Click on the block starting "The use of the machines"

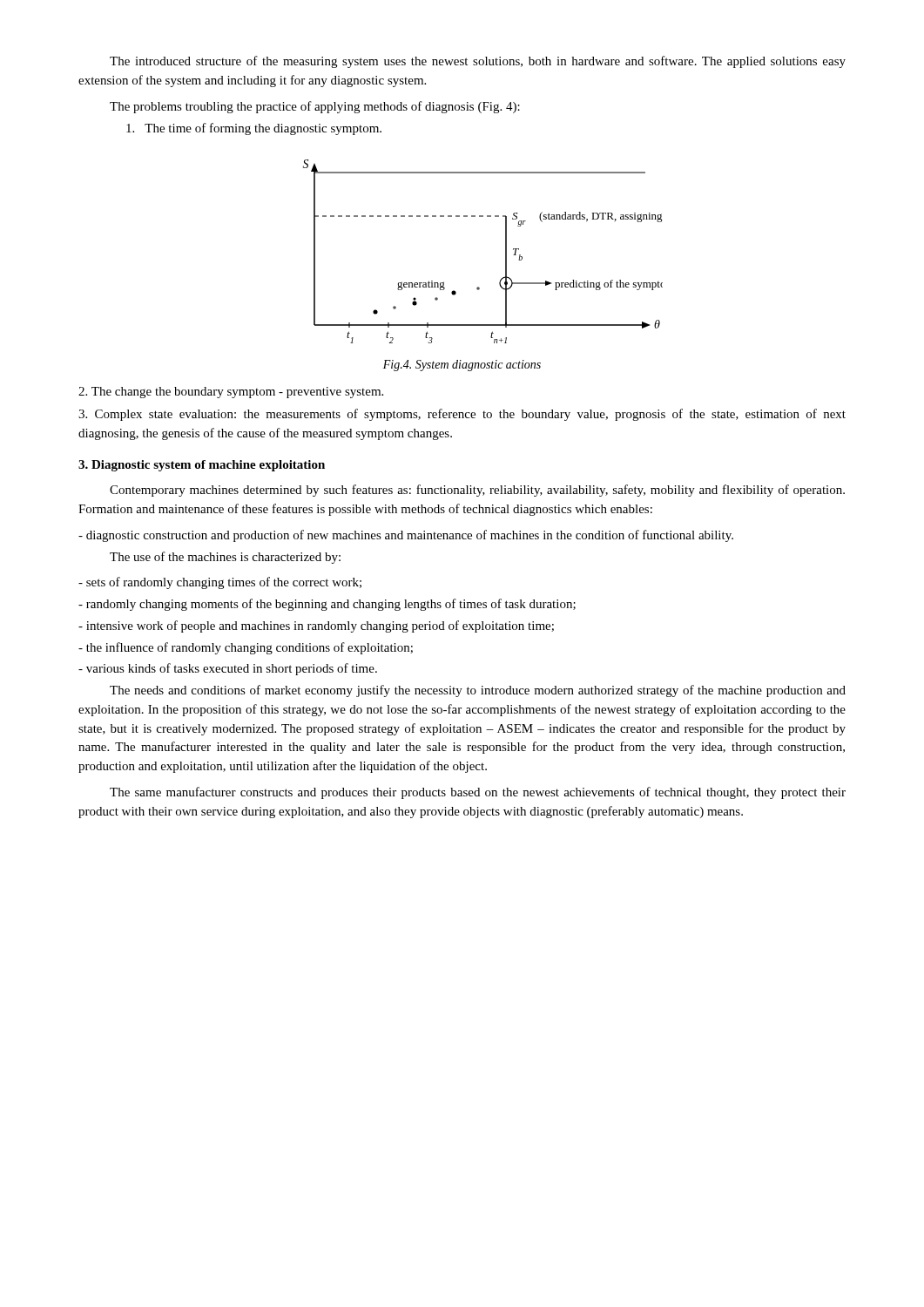[225, 558]
